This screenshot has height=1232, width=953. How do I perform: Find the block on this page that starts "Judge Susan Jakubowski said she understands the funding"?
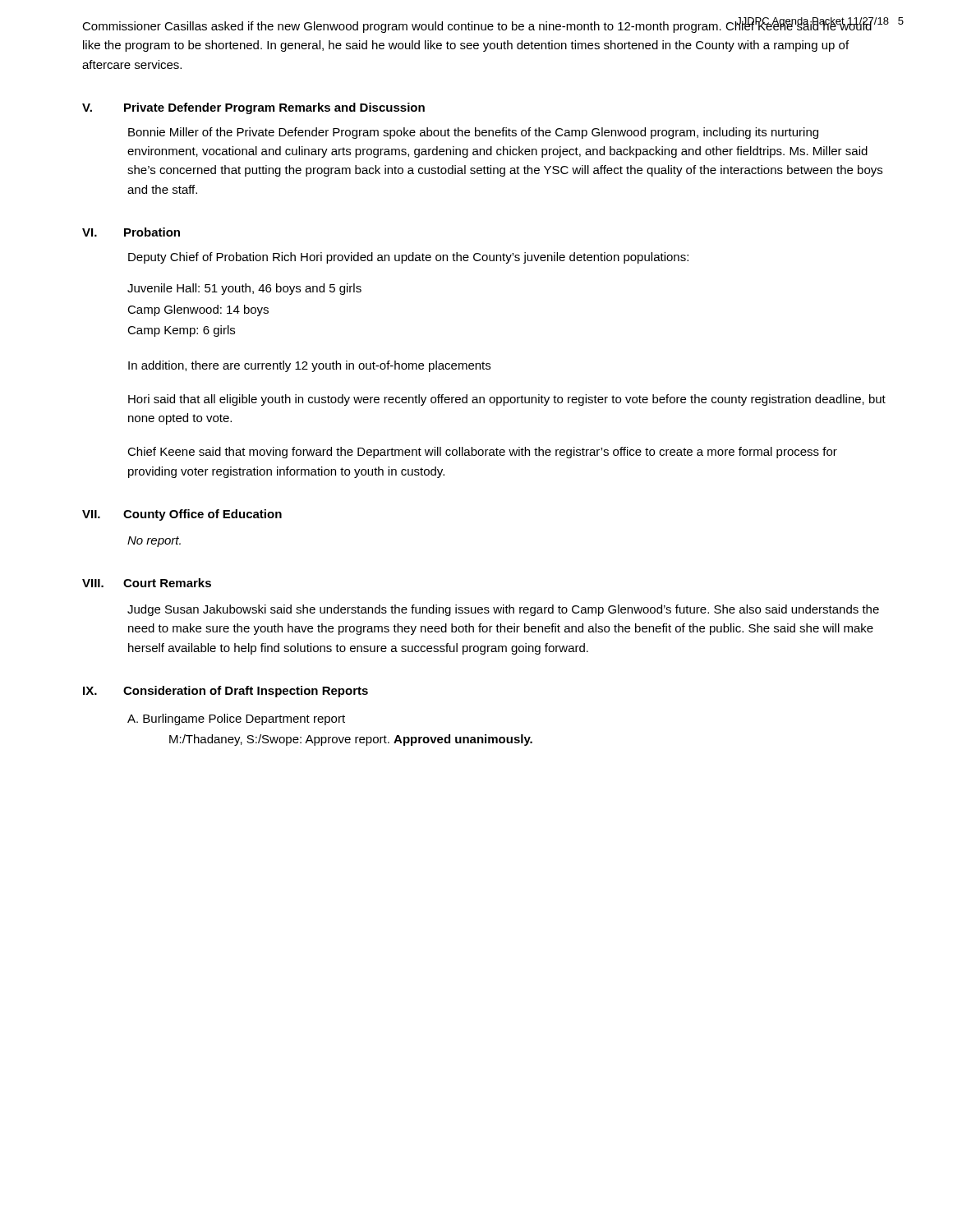503,628
